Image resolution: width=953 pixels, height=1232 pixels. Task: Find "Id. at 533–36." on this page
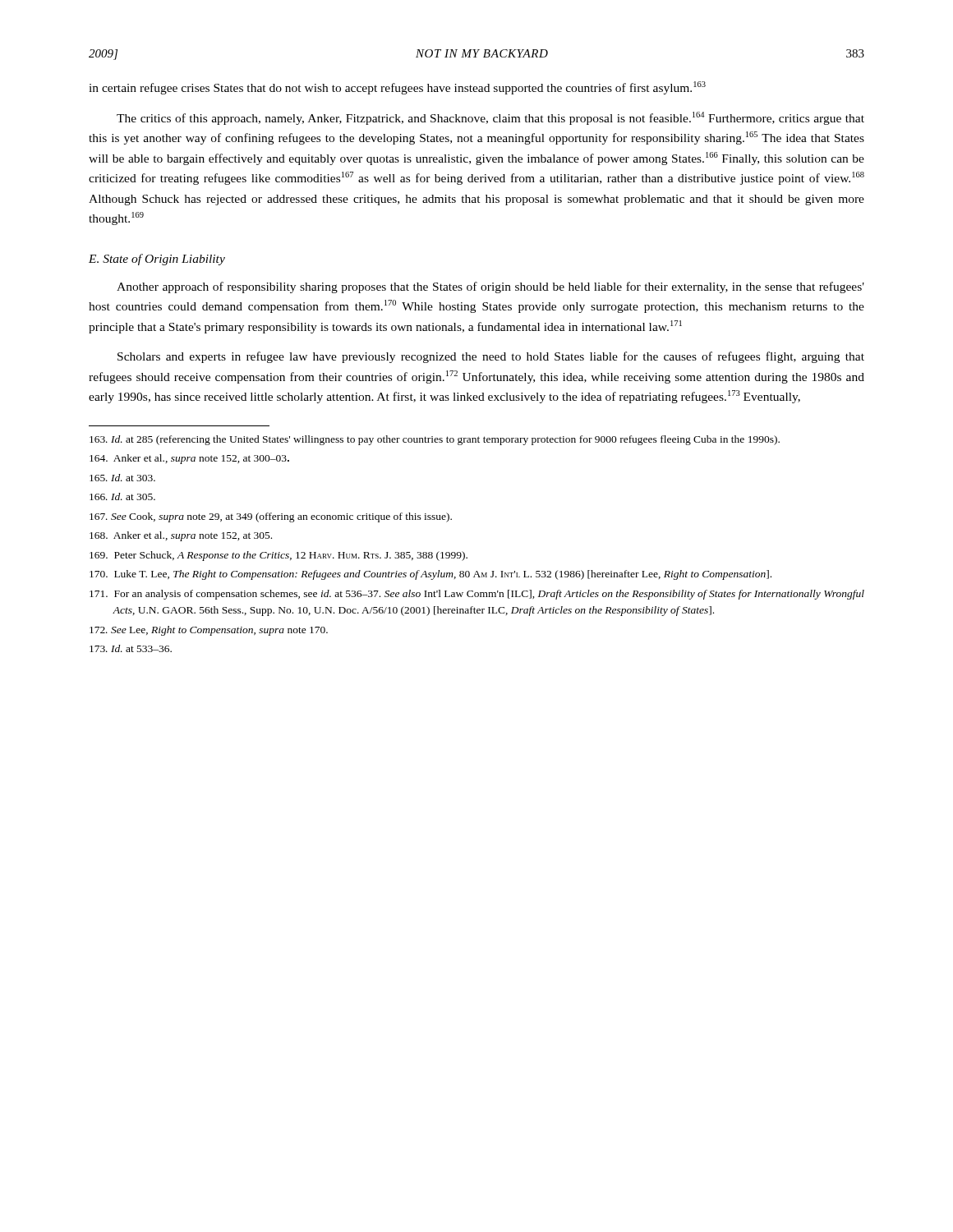coord(131,649)
